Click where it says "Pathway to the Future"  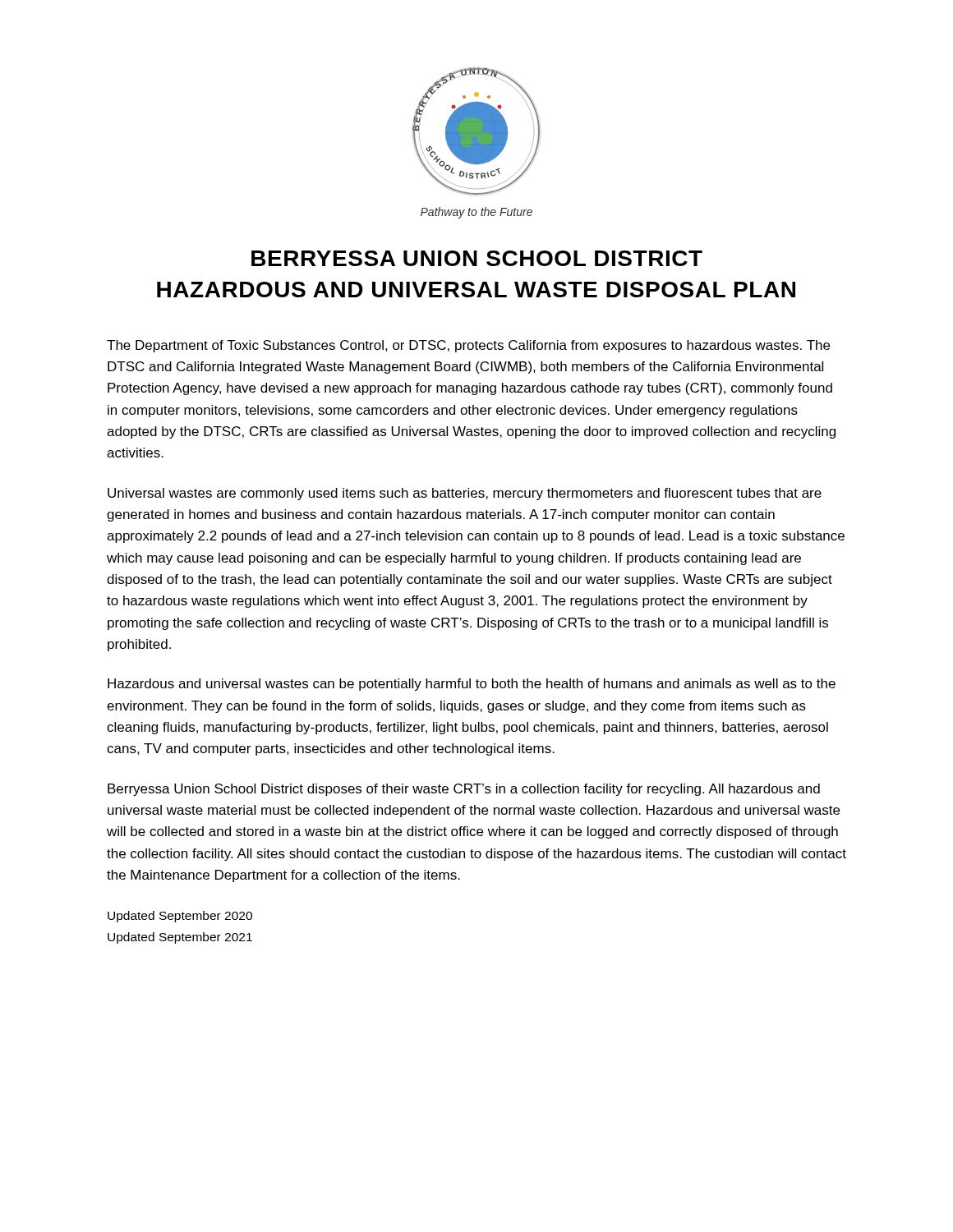point(476,212)
